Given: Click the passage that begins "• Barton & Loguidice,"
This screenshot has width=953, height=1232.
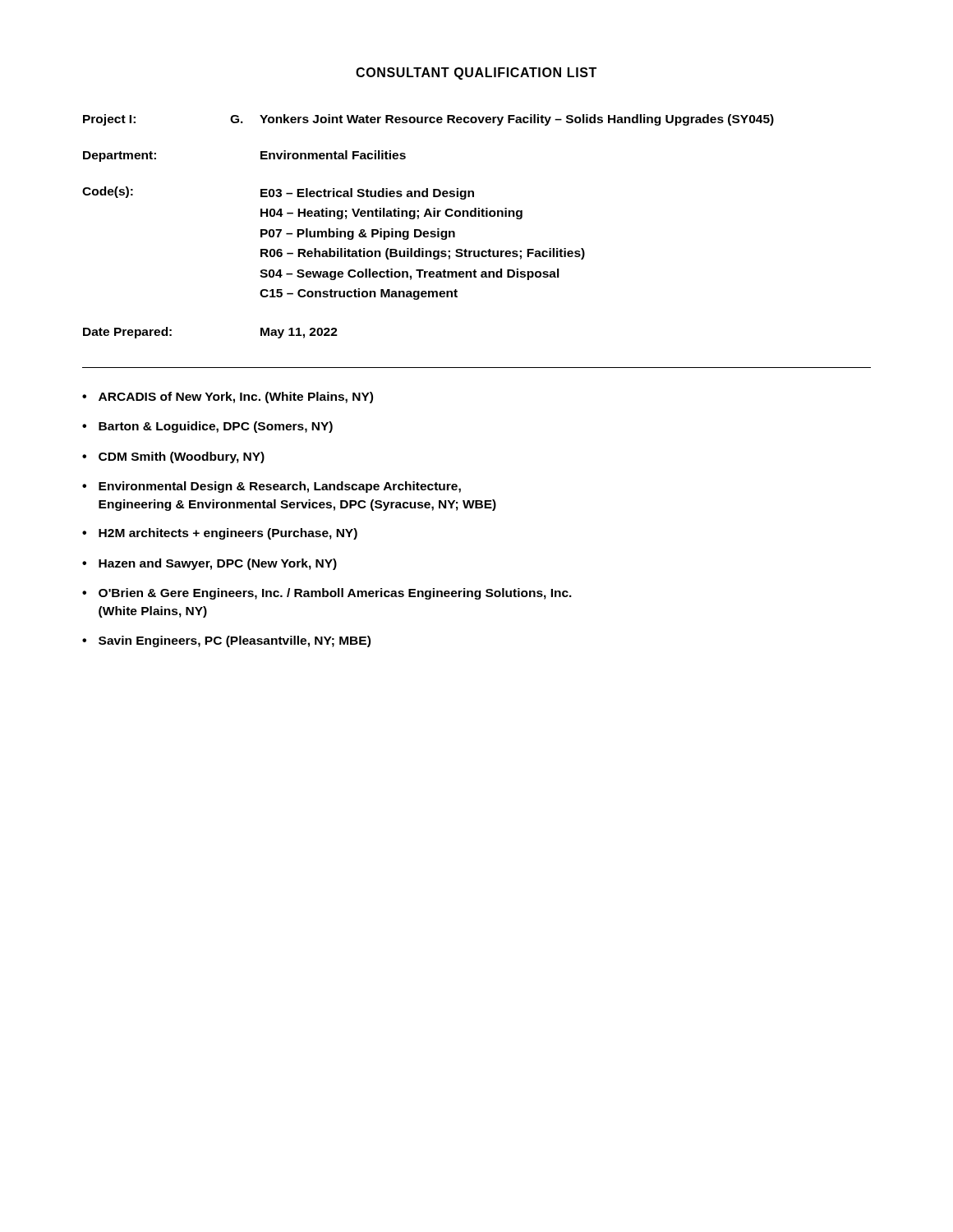Looking at the screenshot, I should click(208, 427).
